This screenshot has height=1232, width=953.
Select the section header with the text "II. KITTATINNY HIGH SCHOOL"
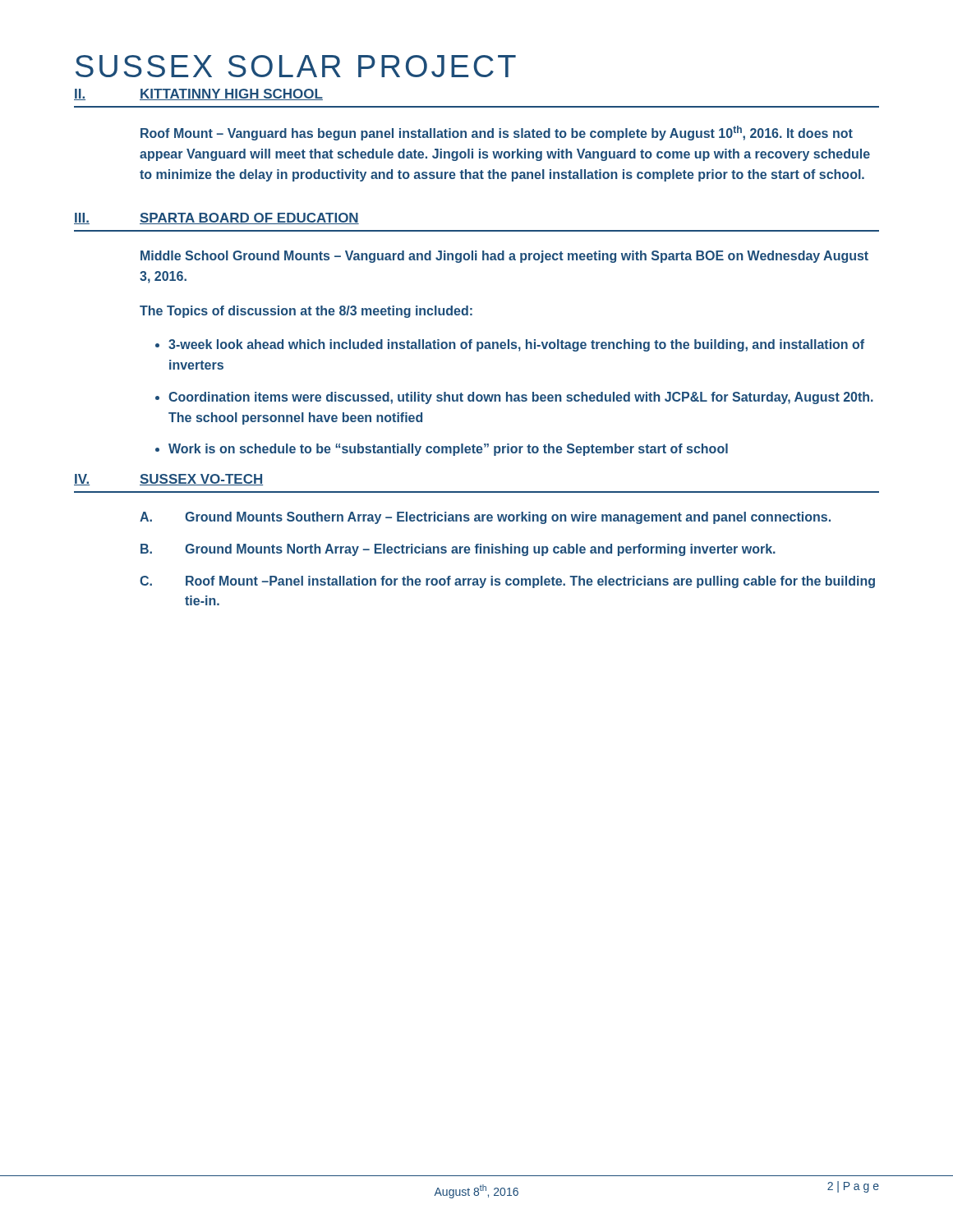point(198,94)
